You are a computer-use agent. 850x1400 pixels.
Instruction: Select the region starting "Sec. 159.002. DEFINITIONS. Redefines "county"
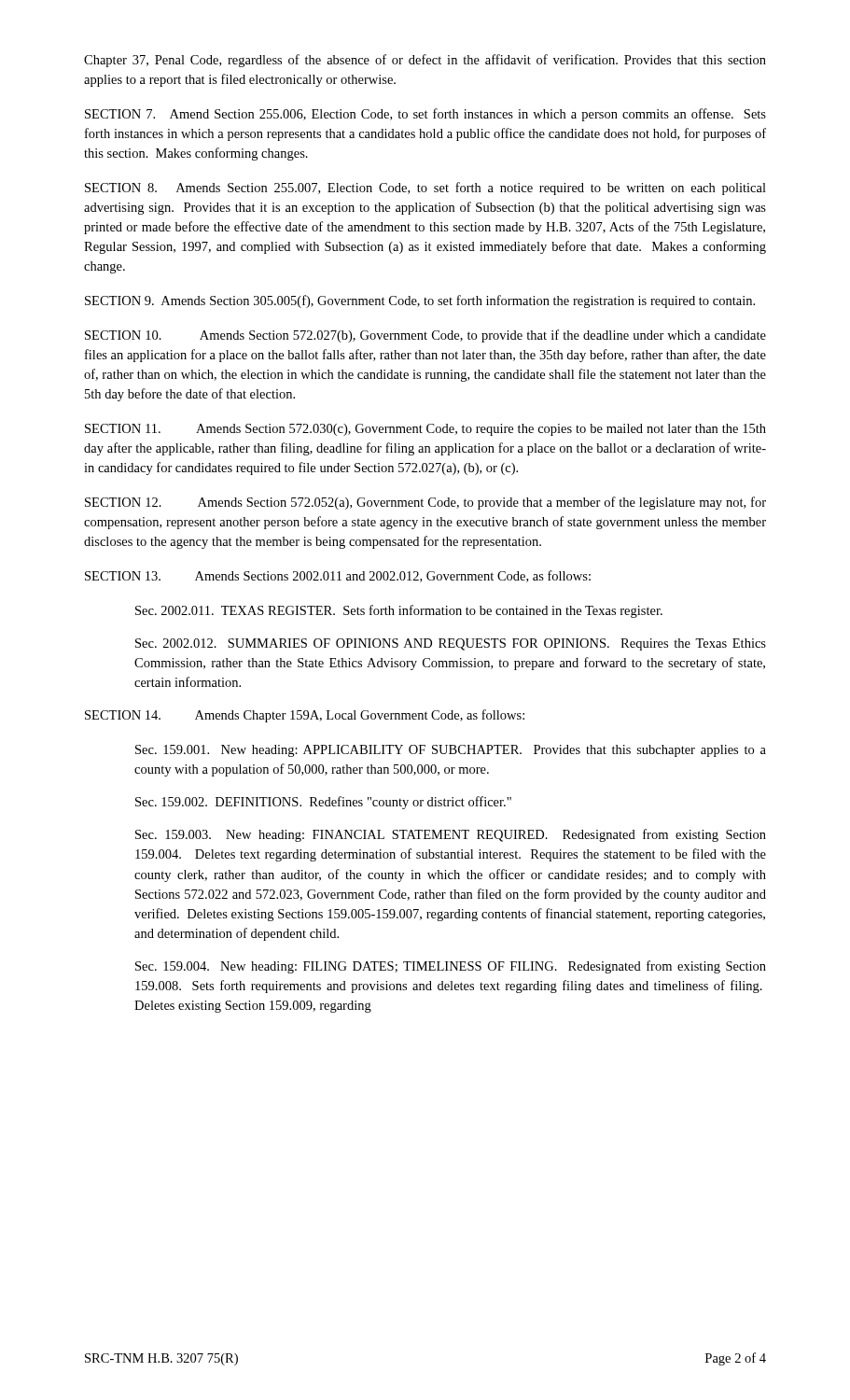(x=323, y=802)
